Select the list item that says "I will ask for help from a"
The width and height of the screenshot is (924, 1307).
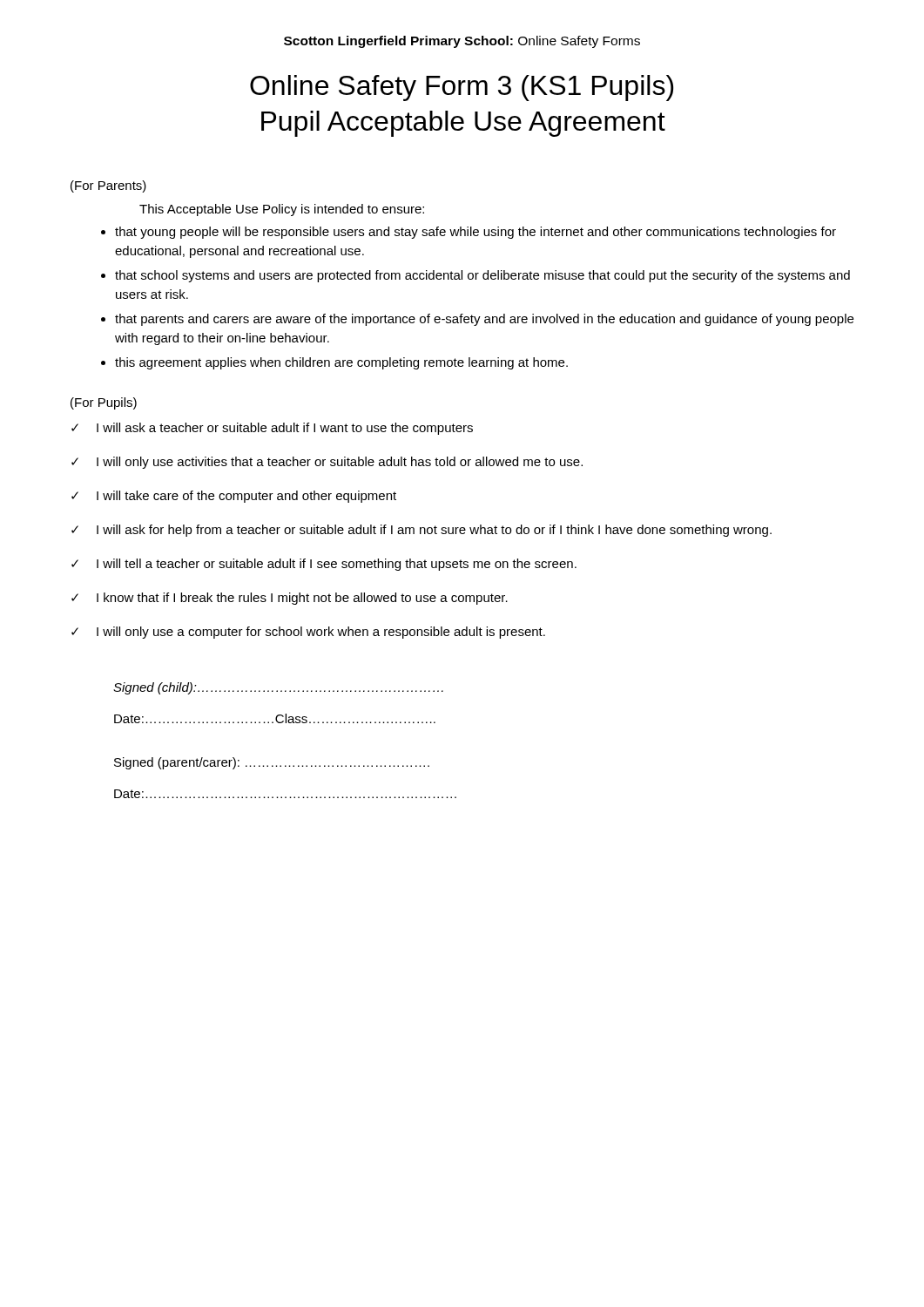[x=462, y=529]
